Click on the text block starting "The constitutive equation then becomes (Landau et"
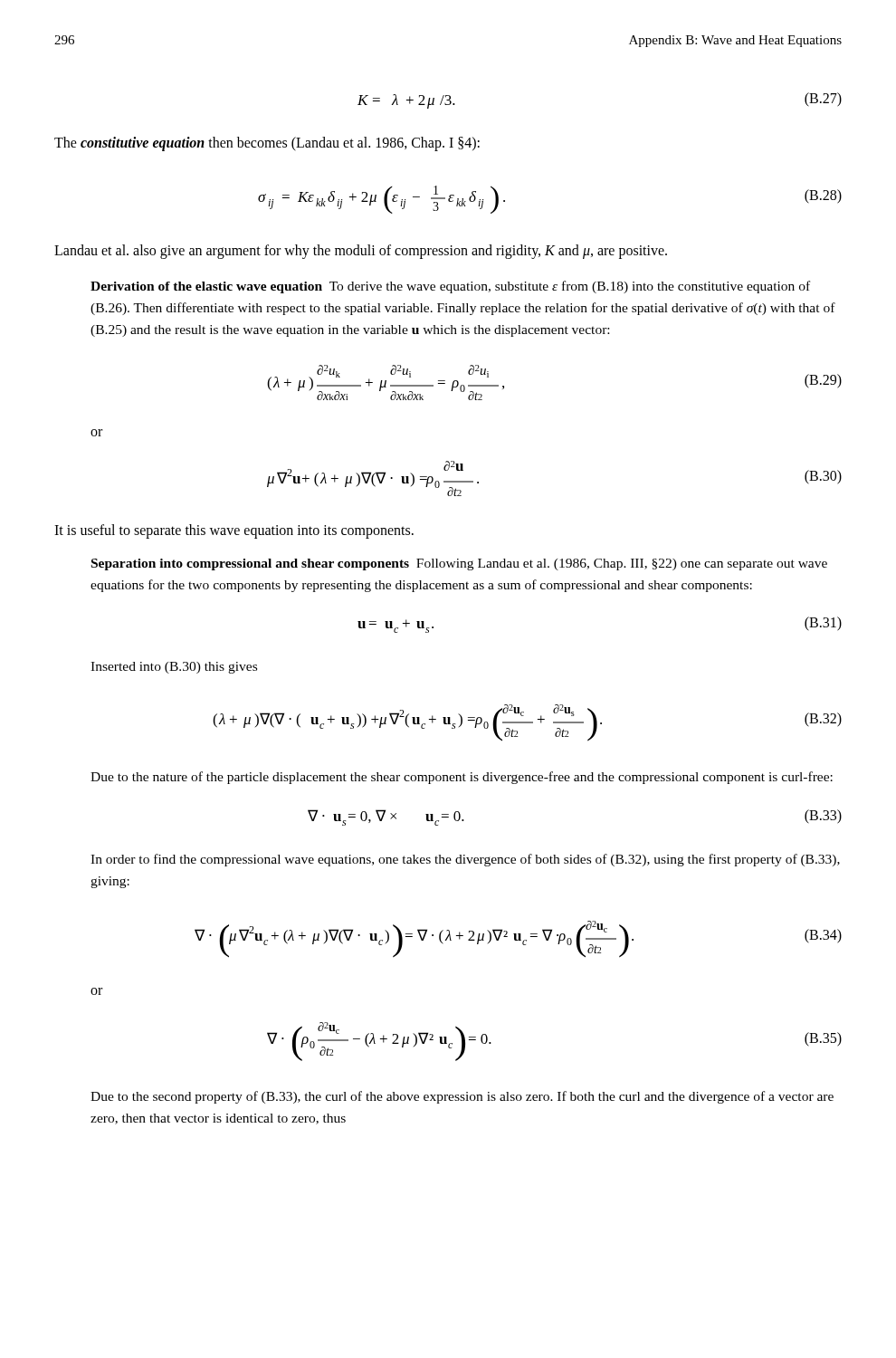This screenshot has height=1358, width=896. pos(267,143)
